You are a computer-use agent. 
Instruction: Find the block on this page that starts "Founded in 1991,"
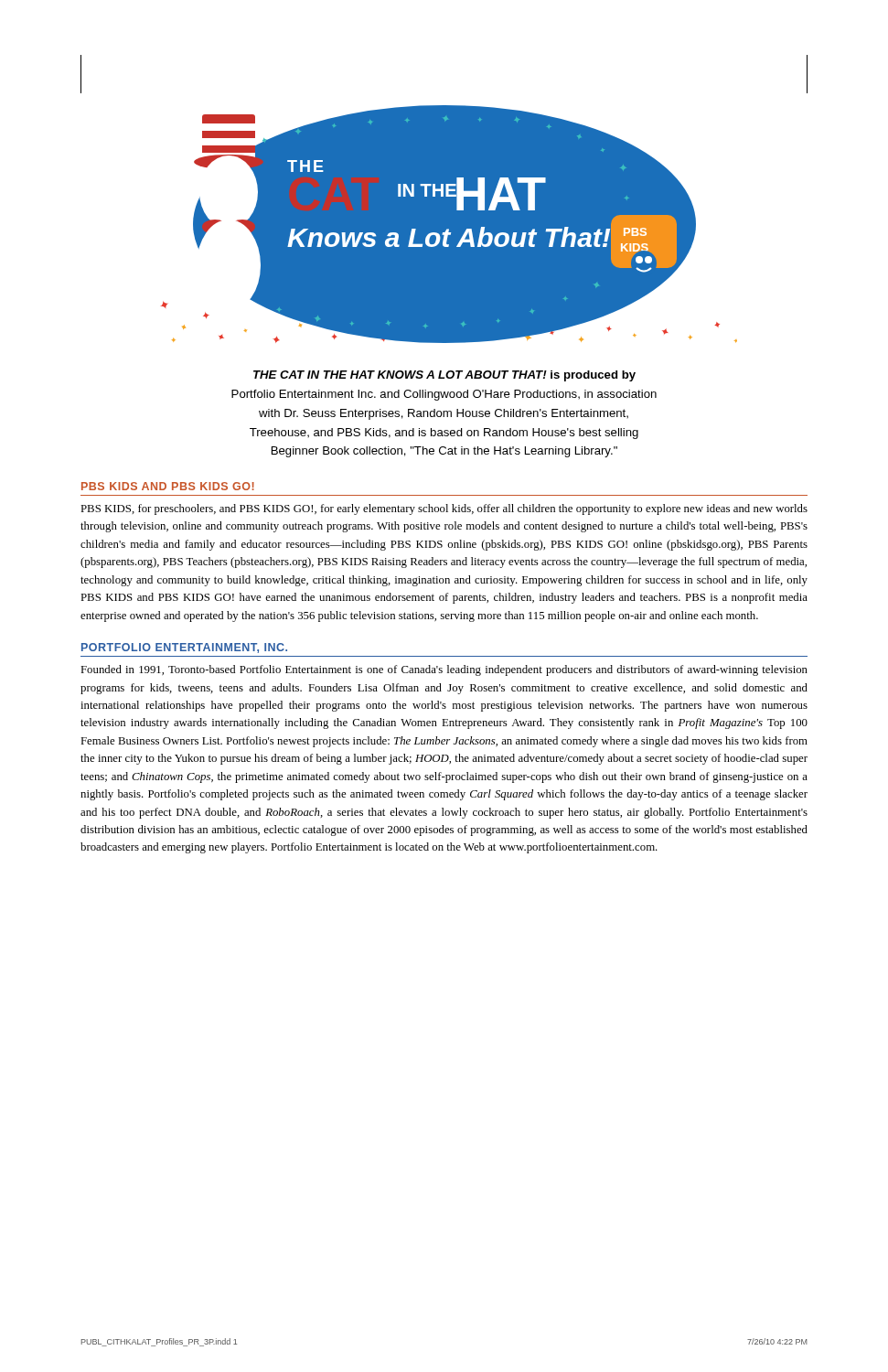444,759
